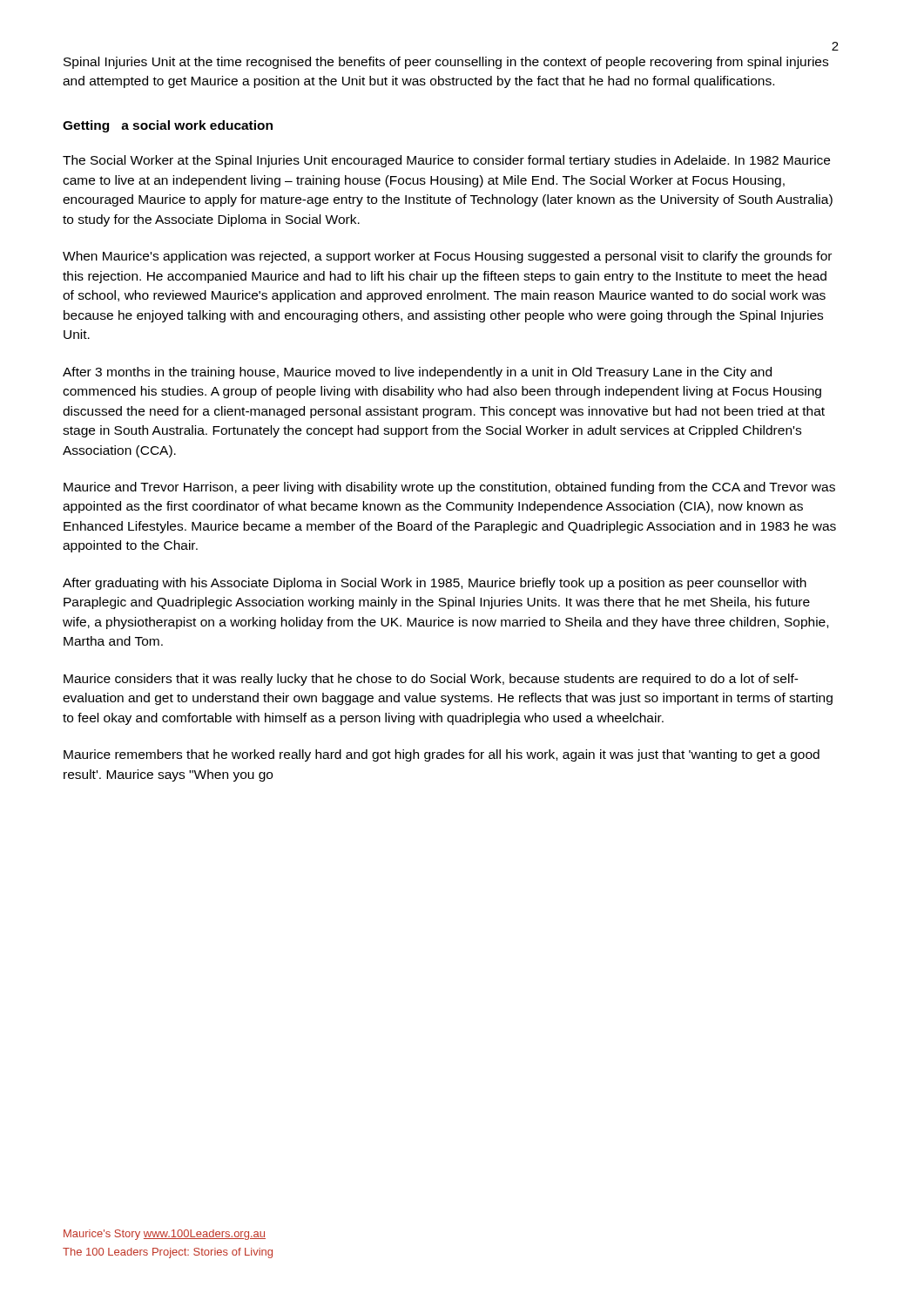The image size is (924, 1307).
Task: Find the text starting "Maurice and Trevor Harrison, a peer living with"
Action: pos(450,516)
